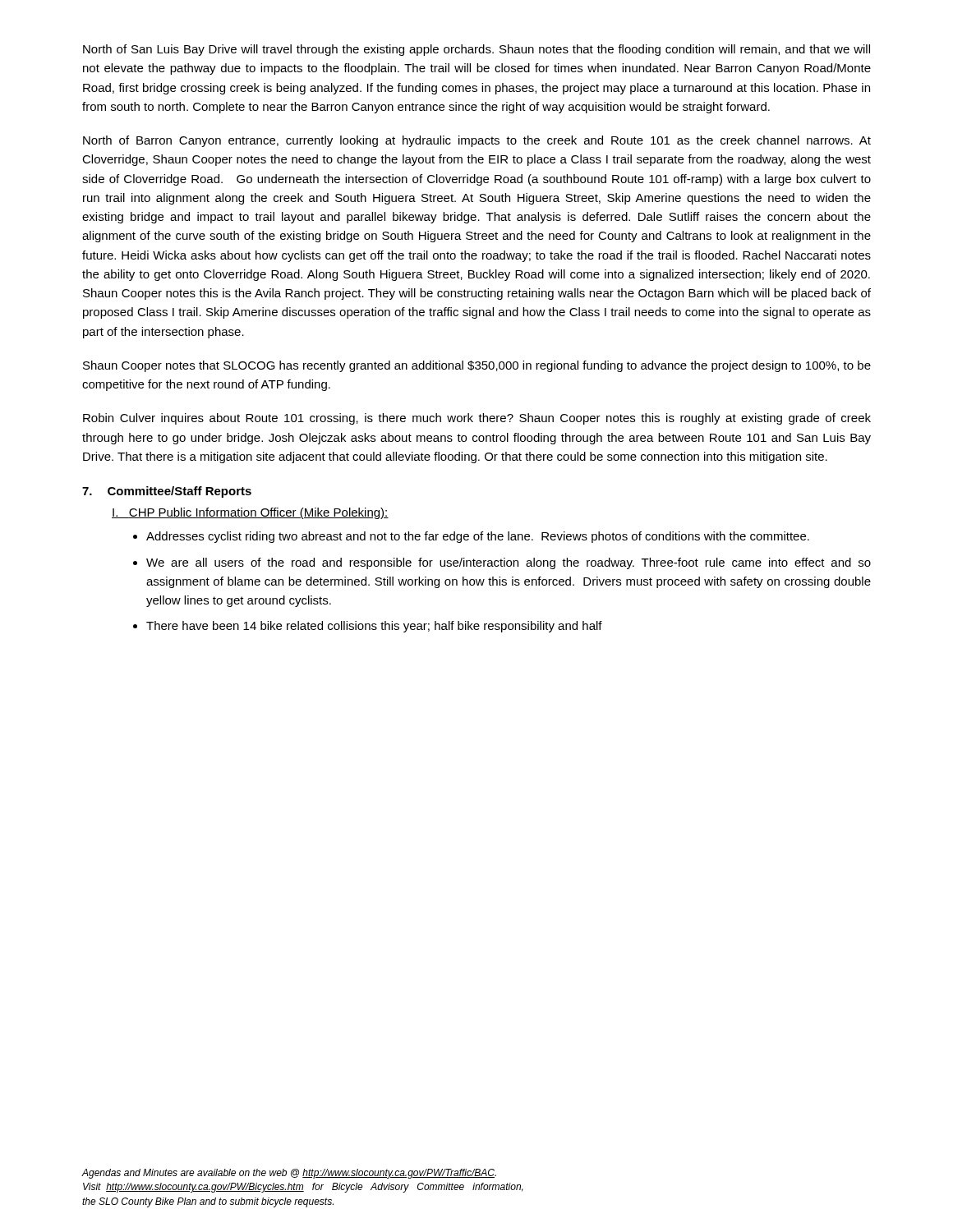The height and width of the screenshot is (1232, 953).
Task: Point to the block beginning "Robin Culver inquires about Route"
Action: click(476, 437)
